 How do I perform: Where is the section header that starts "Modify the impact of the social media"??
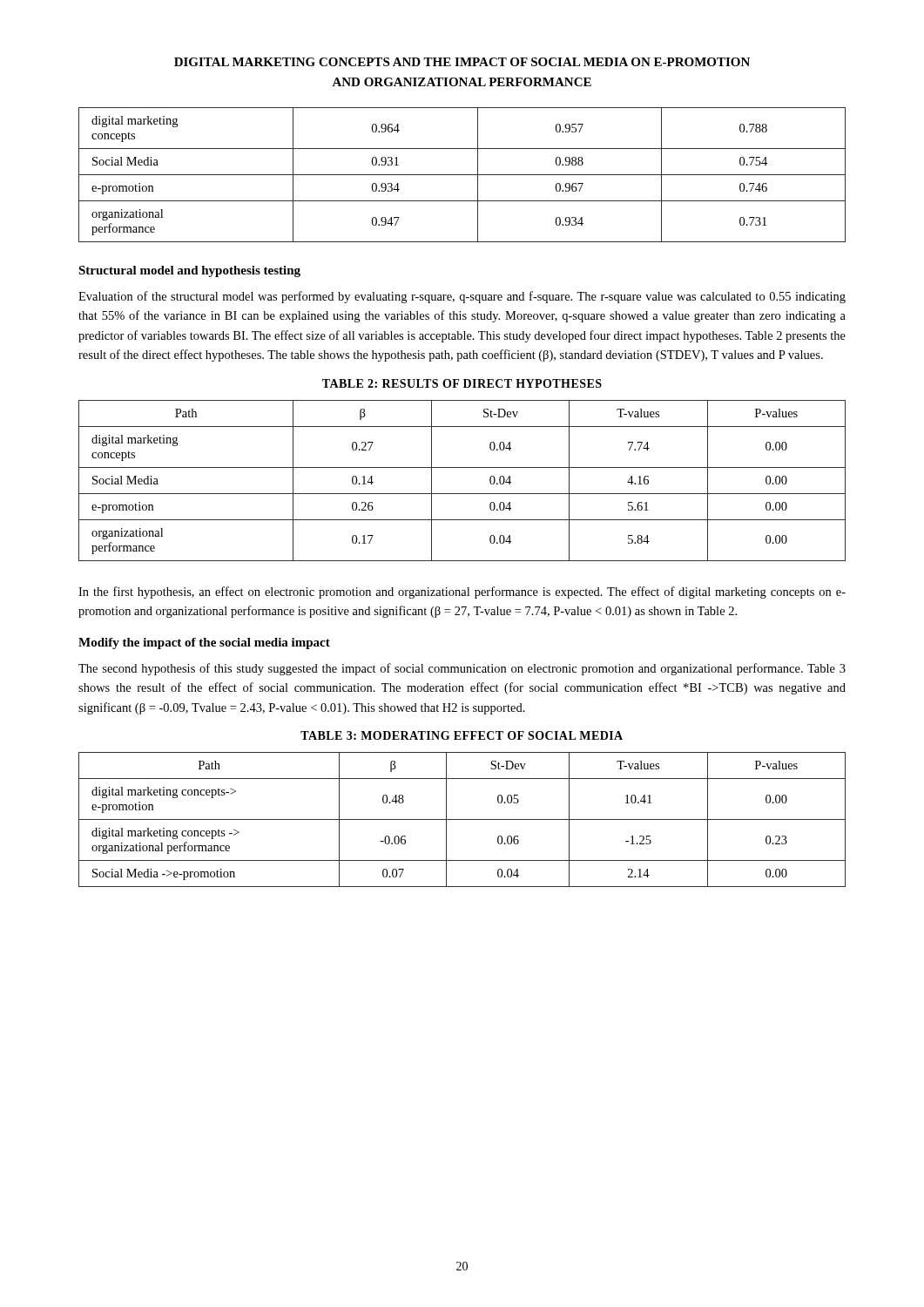[x=204, y=642]
